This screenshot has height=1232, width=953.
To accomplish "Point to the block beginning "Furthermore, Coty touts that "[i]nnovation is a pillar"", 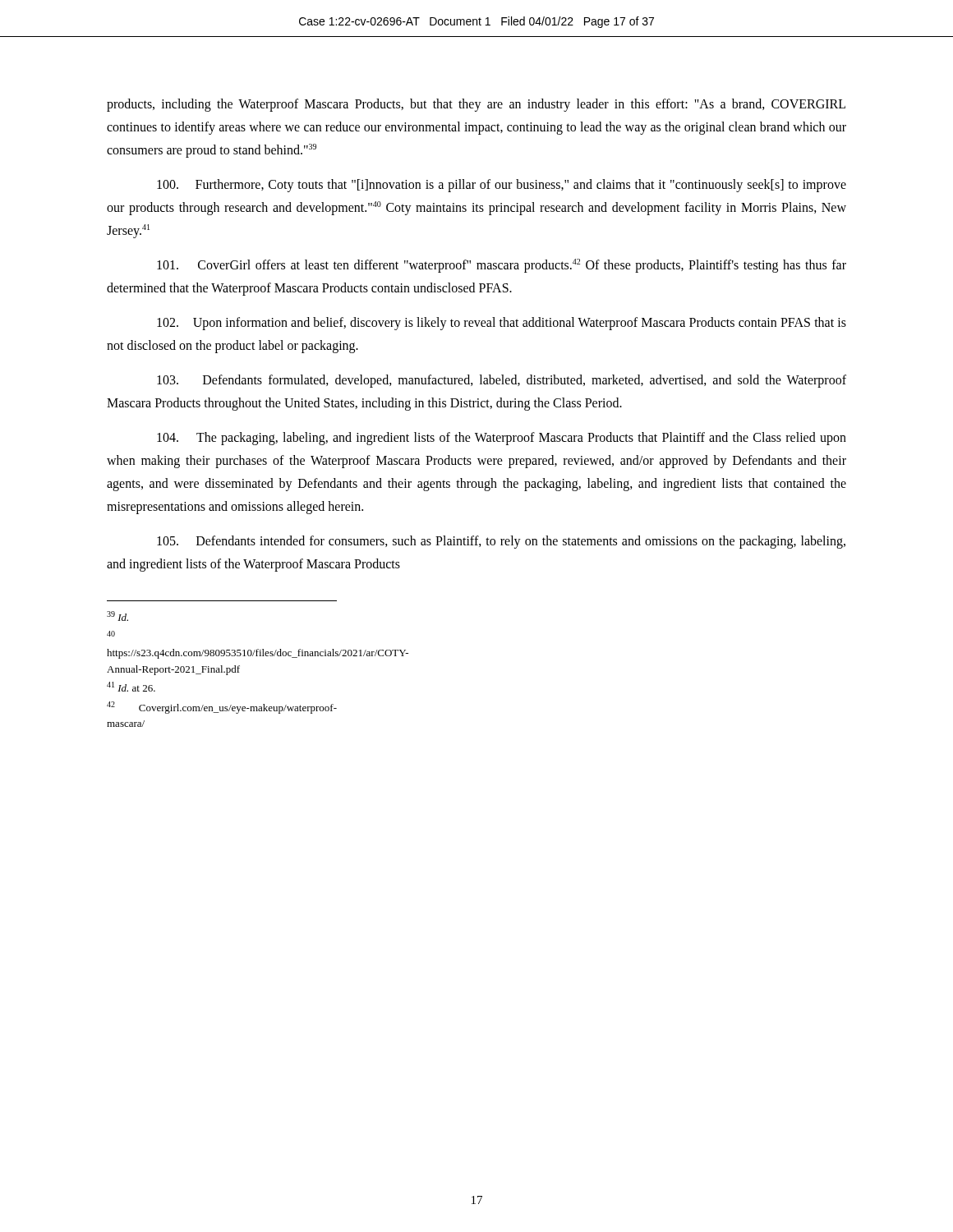I will (x=476, y=207).
